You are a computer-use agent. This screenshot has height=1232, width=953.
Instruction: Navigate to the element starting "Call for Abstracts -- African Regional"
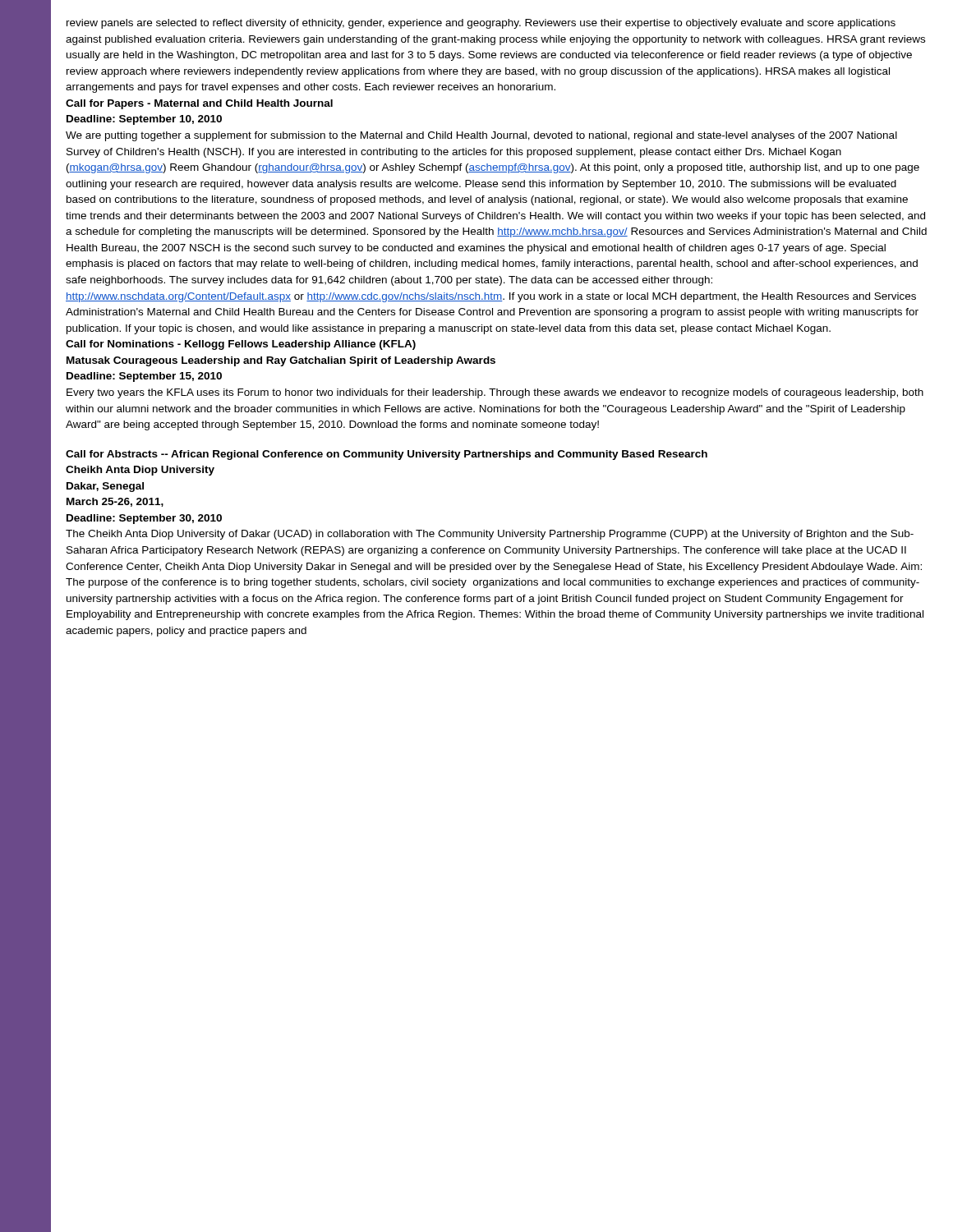click(x=387, y=455)
